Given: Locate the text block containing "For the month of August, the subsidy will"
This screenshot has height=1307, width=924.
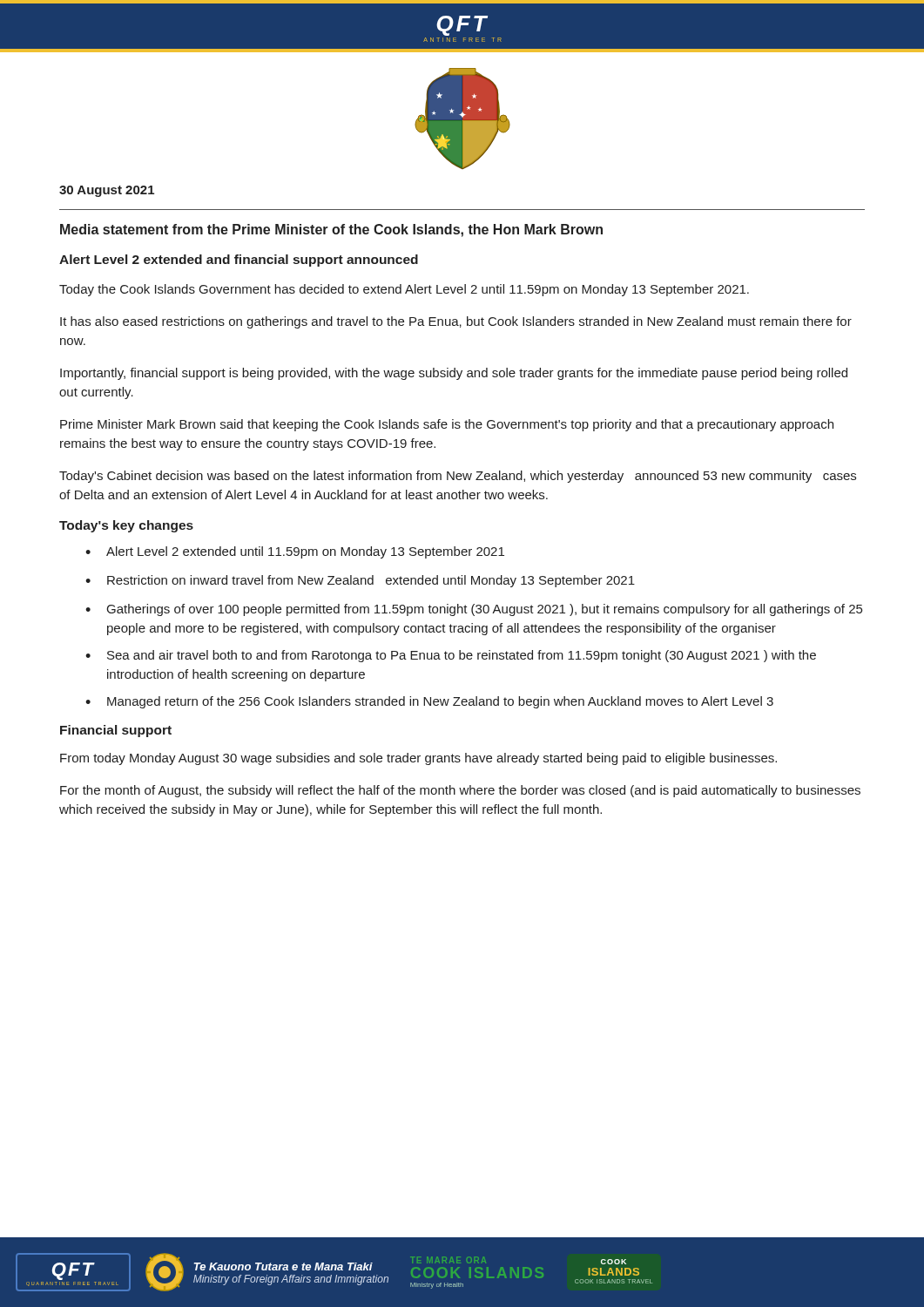Looking at the screenshot, I should pos(460,799).
